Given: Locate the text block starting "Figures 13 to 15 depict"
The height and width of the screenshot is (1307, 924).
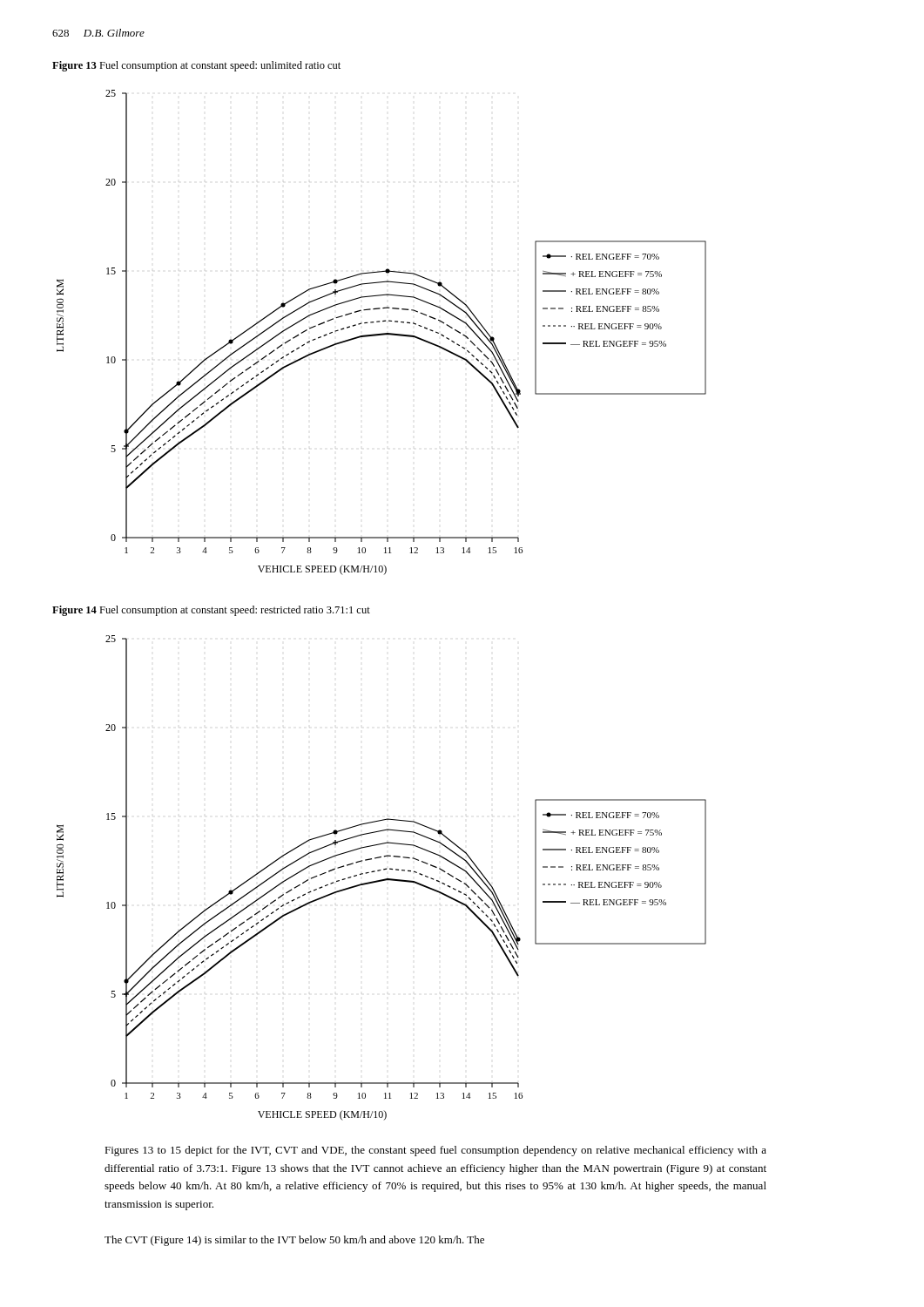Looking at the screenshot, I should click(435, 1177).
